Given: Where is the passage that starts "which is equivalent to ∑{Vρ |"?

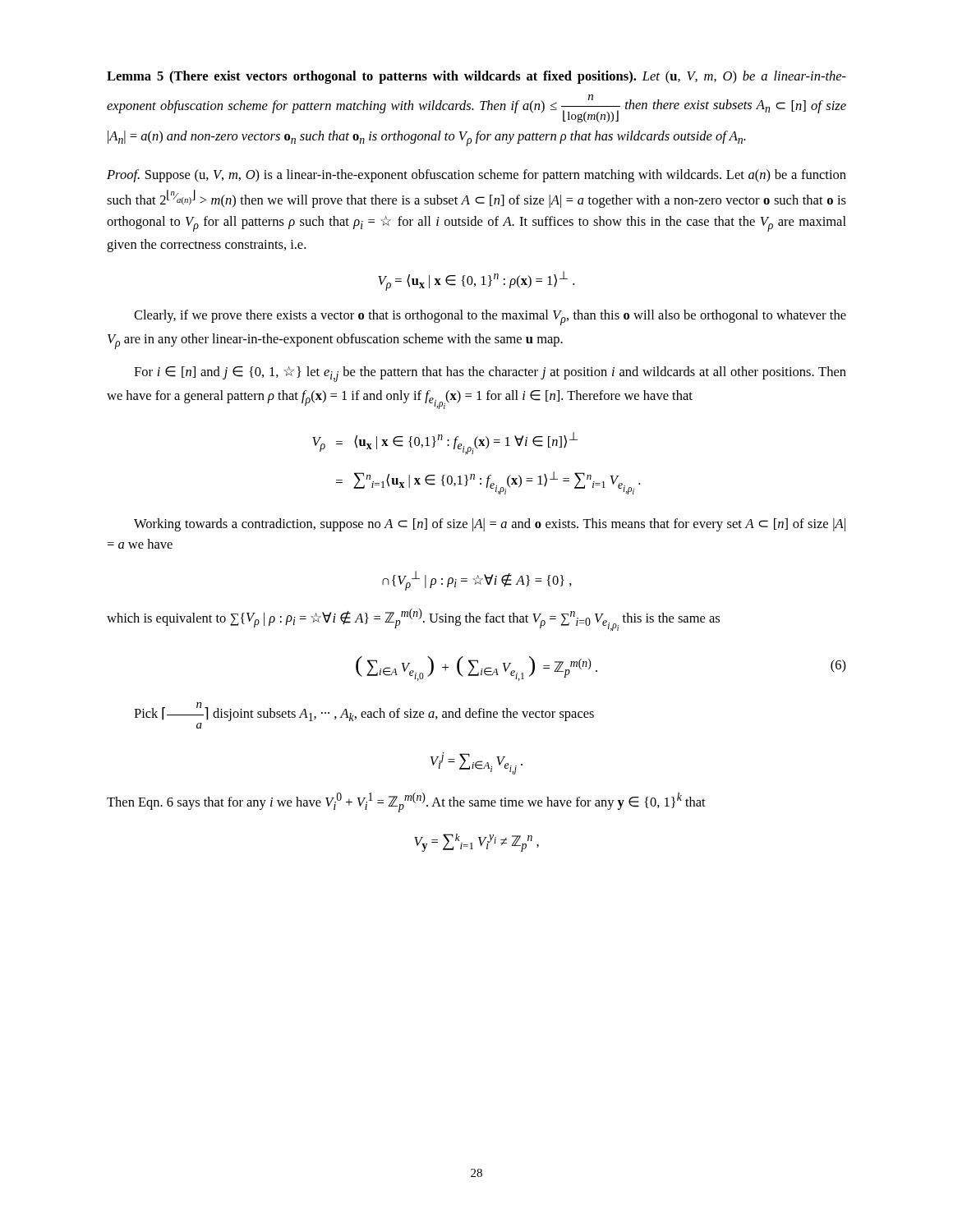Looking at the screenshot, I should click(476, 620).
